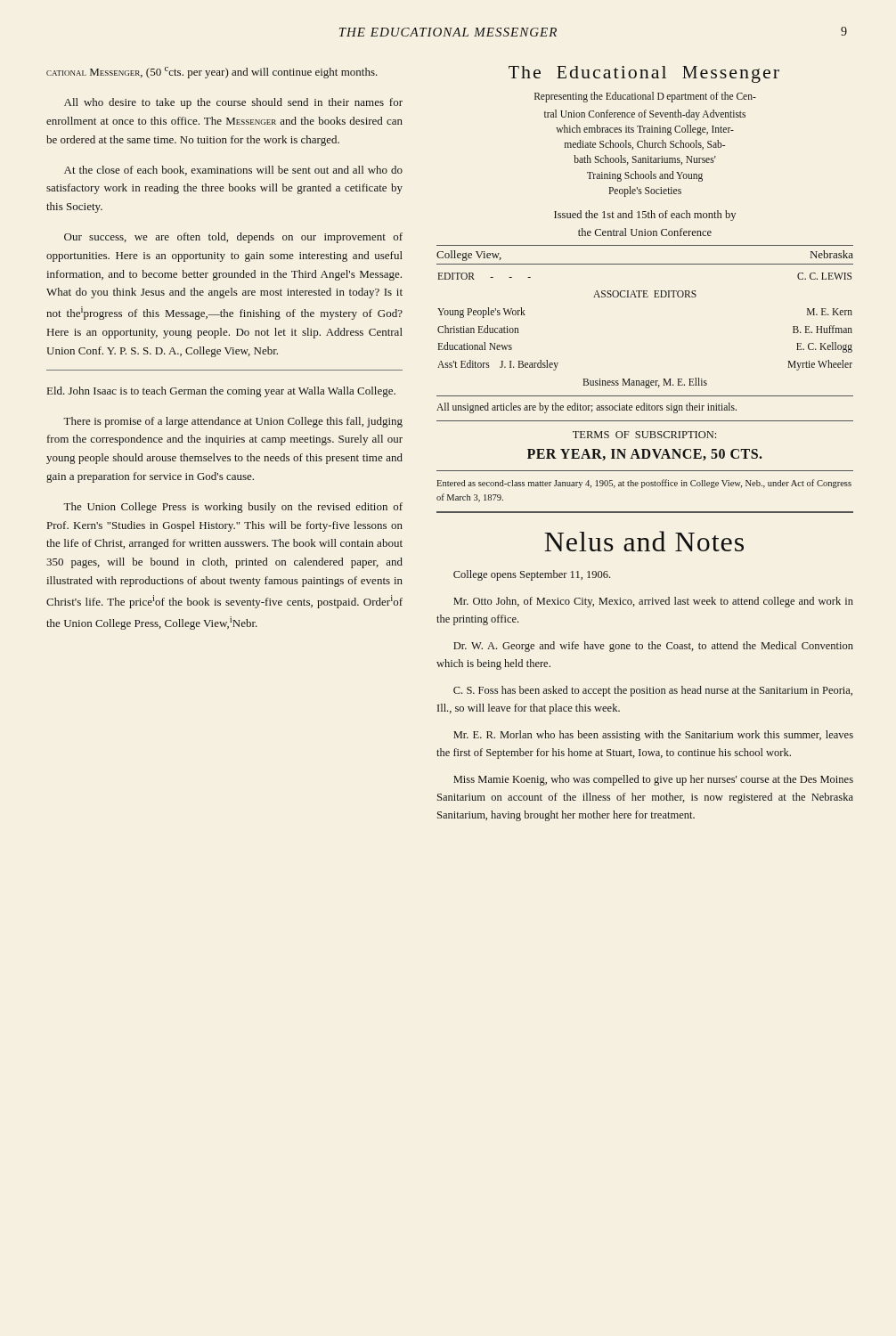Screen dimensions: 1336x896
Task: Point to the region starting "Mr. E. R."
Action: [645, 744]
